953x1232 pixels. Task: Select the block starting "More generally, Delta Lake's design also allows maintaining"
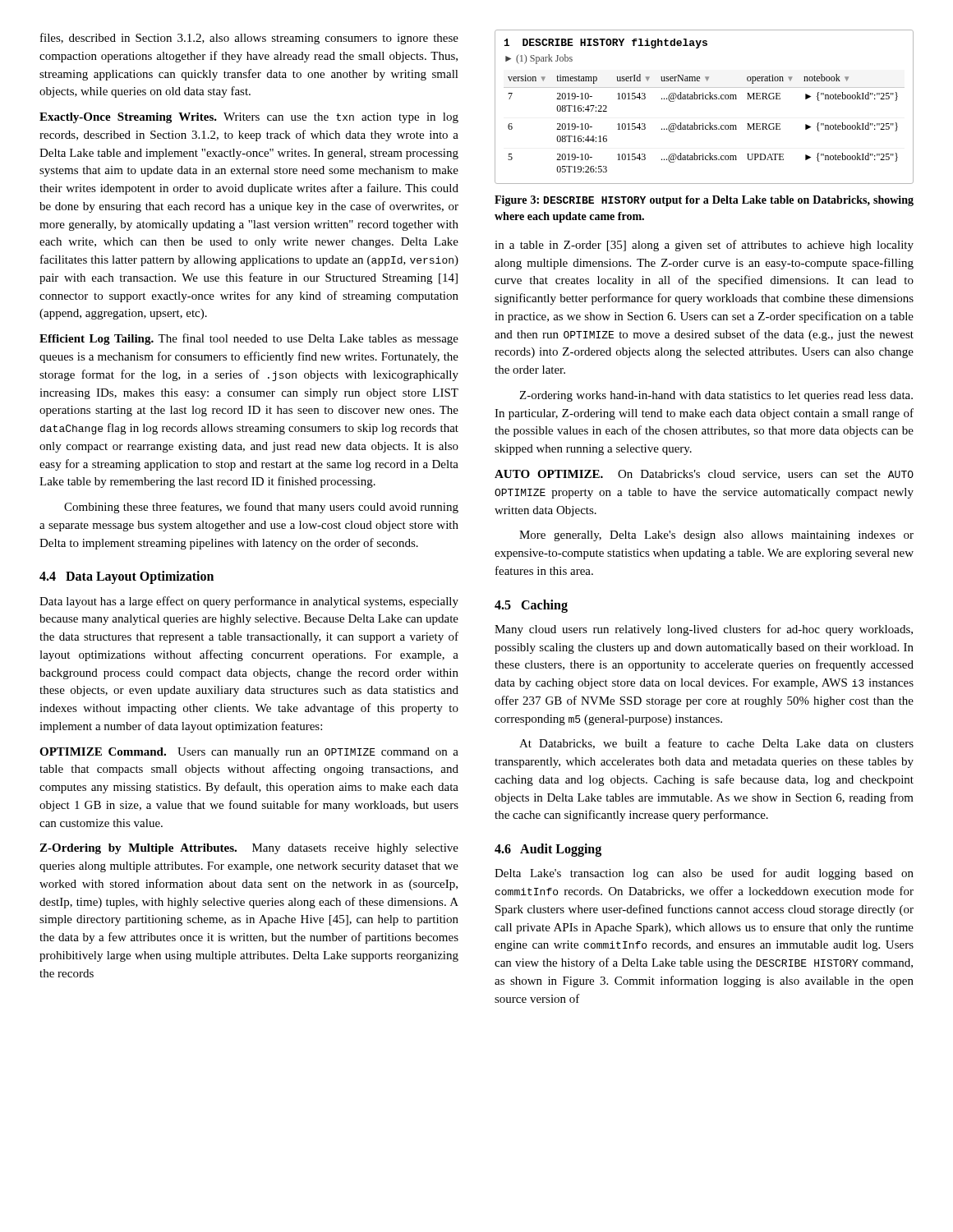click(x=704, y=553)
